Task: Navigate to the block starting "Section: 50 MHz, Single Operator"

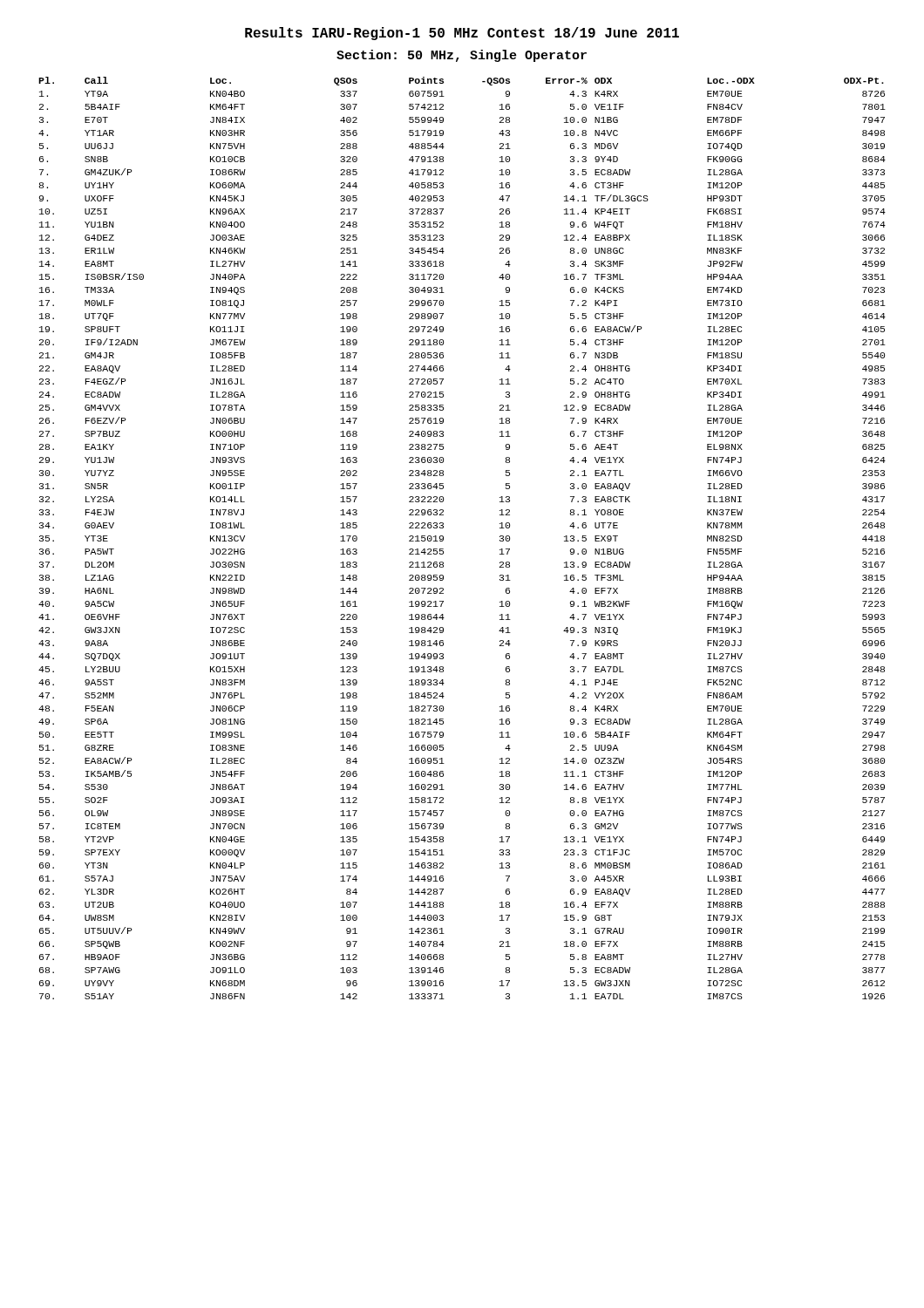Action: [462, 56]
